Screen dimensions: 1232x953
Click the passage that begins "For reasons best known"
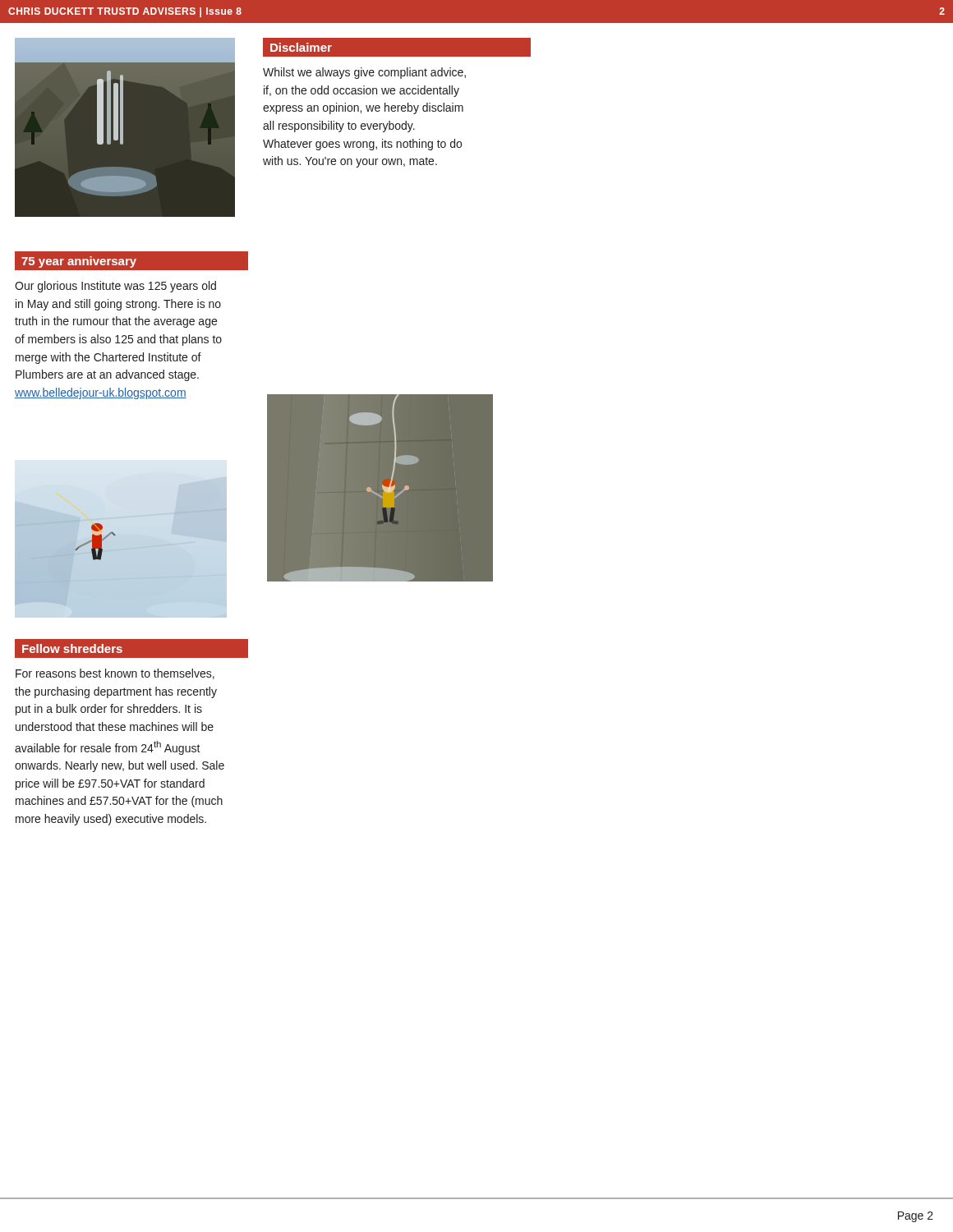coord(120,746)
